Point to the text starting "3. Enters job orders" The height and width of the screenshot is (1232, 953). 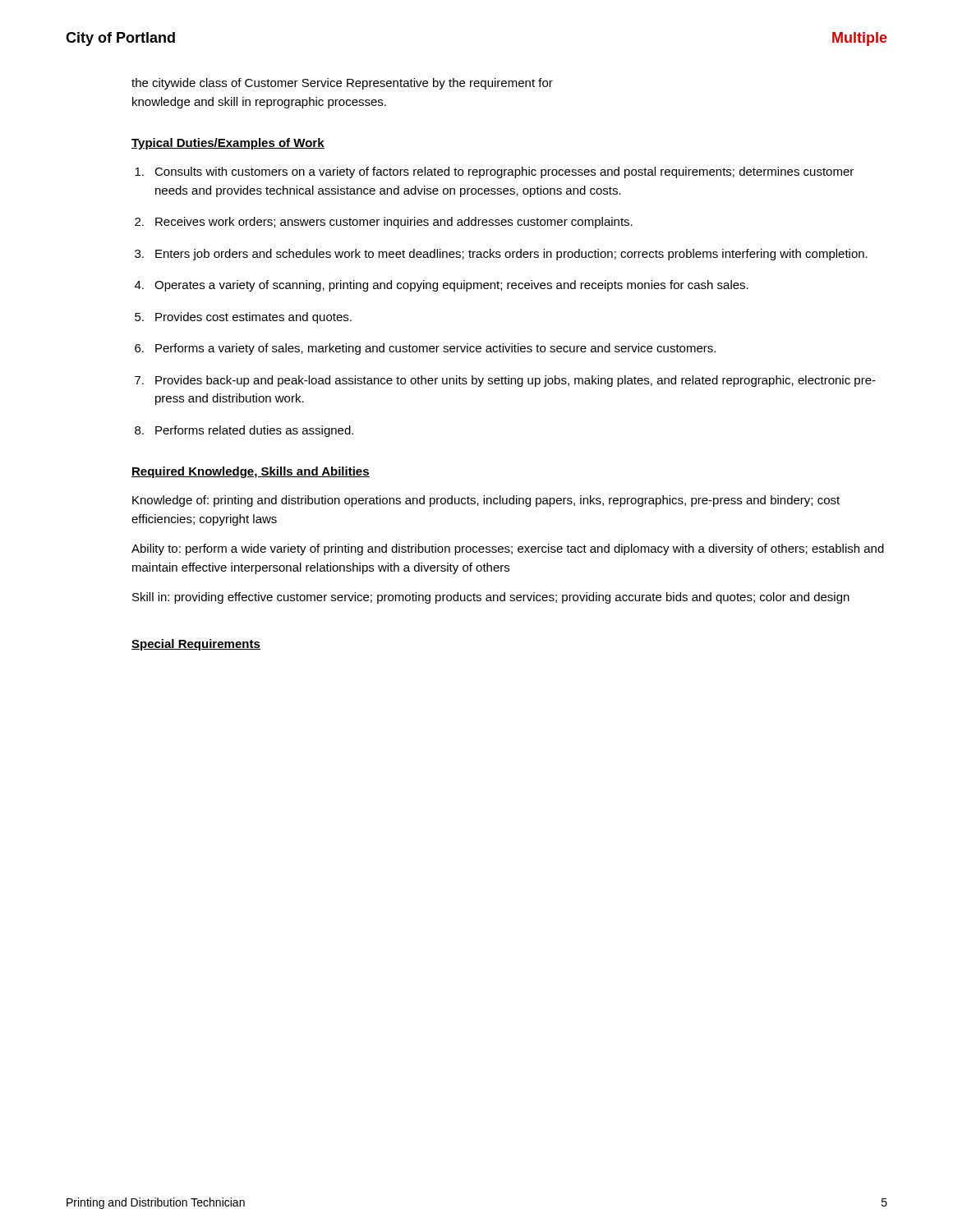pyautogui.click(x=501, y=254)
